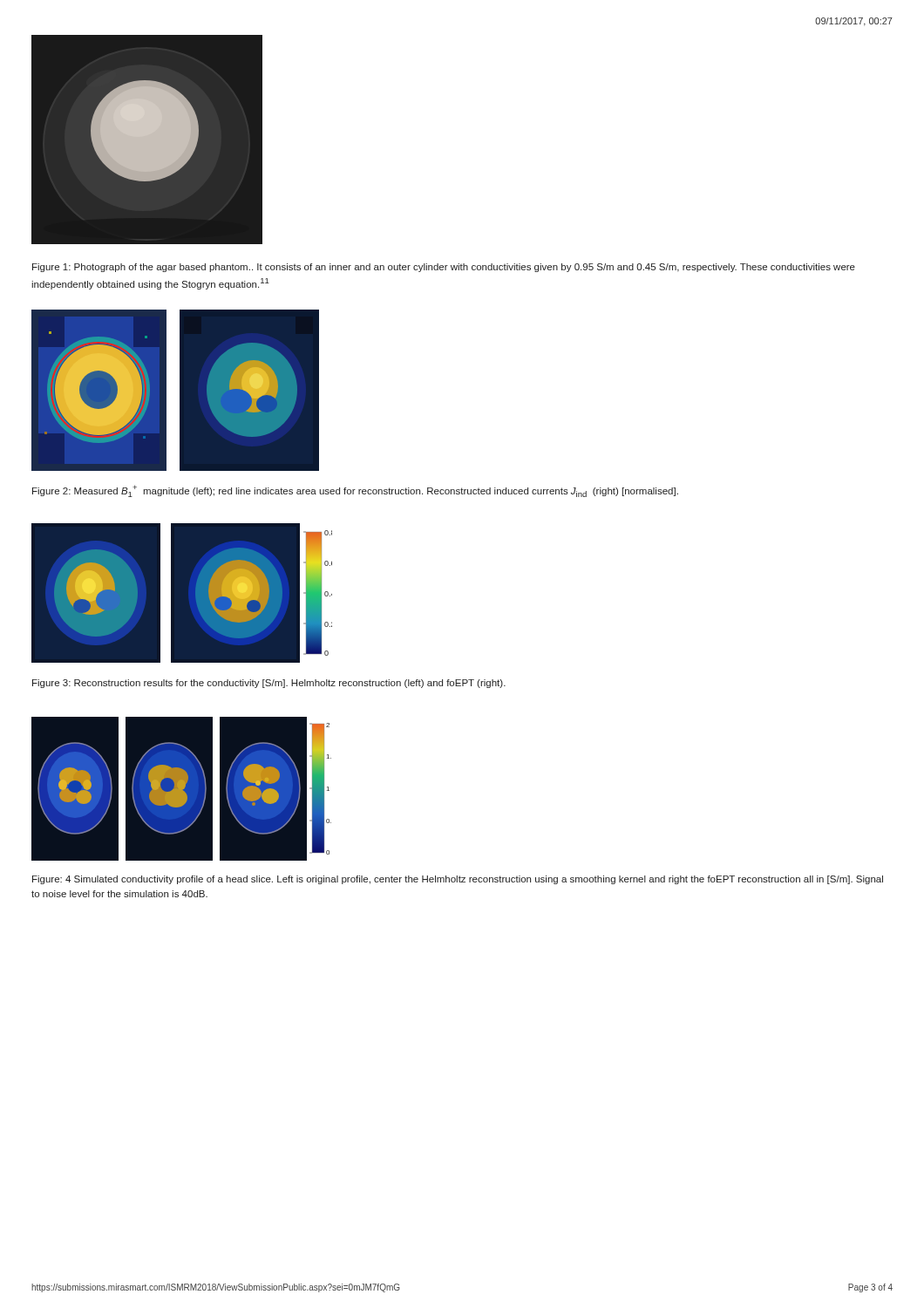
Task: Locate the caption that opens with "Figure 3: Reconstruction results for"
Action: tap(269, 683)
